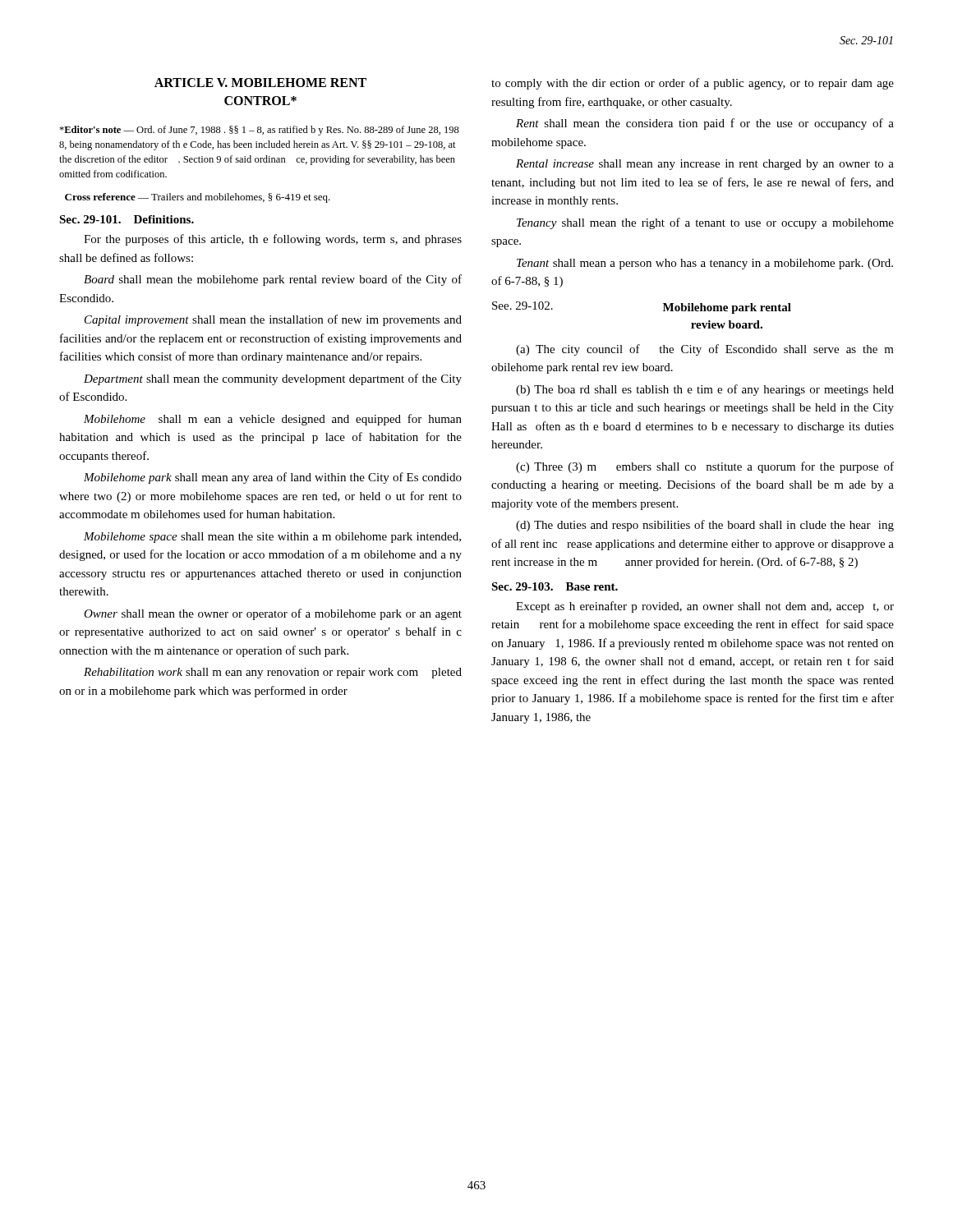Locate the list item with the text "Capital improvement shall mean the installation of new"
953x1232 pixels.
[260, 338]
